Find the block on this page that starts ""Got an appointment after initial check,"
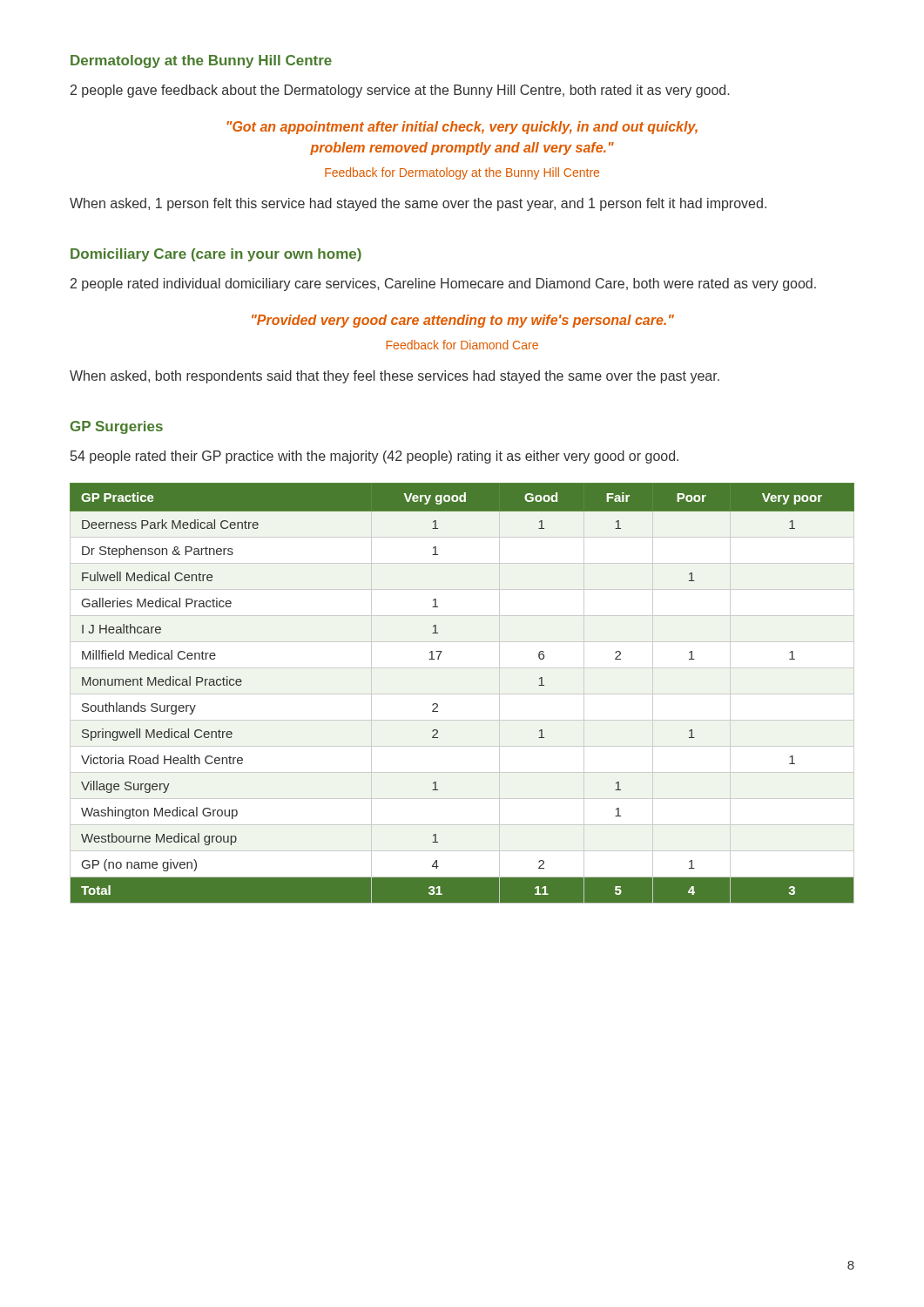 click(x=462, y=137)
